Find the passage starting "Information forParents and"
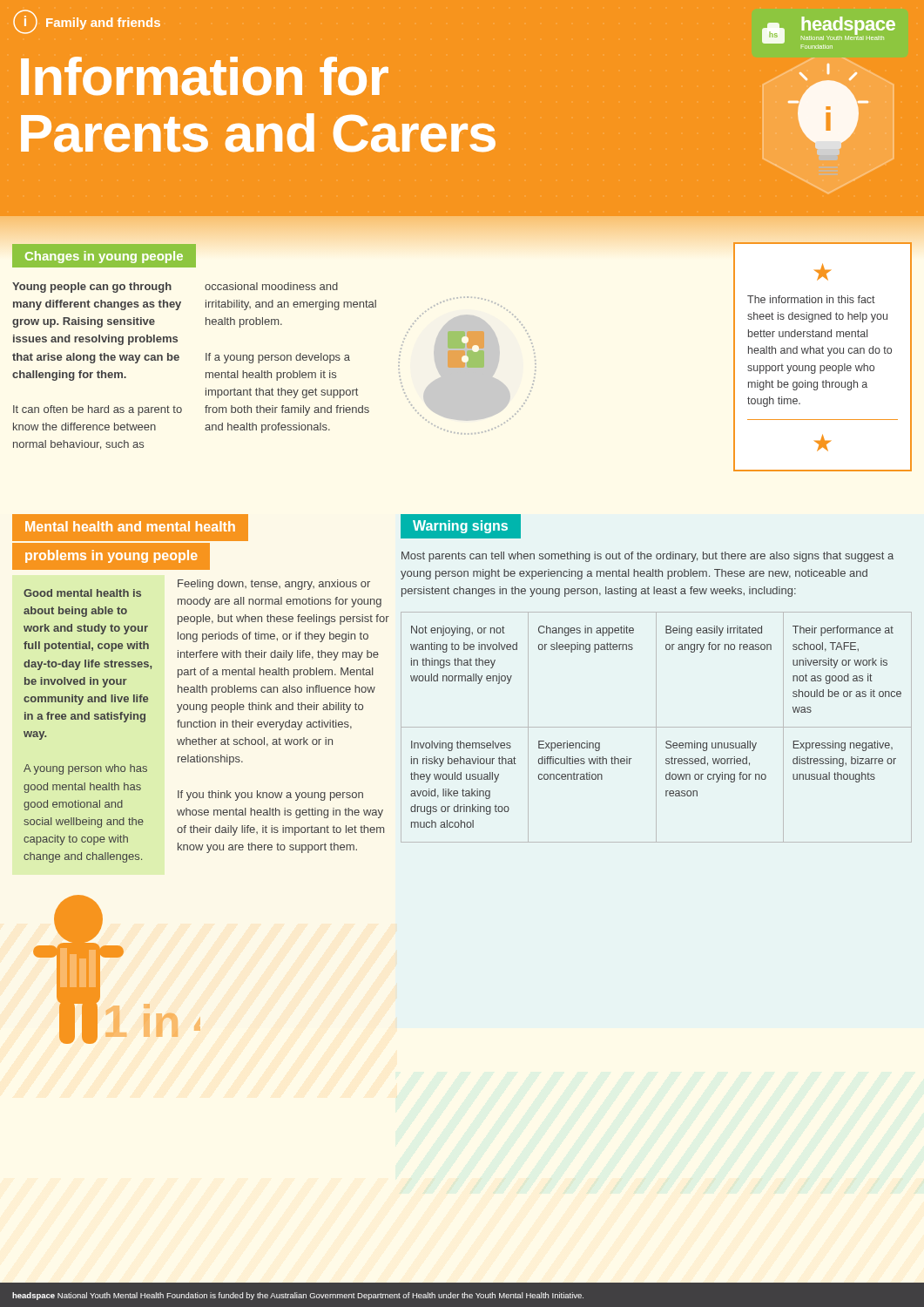The height and width of the screenshot is (1307, 924). pyautogui.click(x=257, y=105)
